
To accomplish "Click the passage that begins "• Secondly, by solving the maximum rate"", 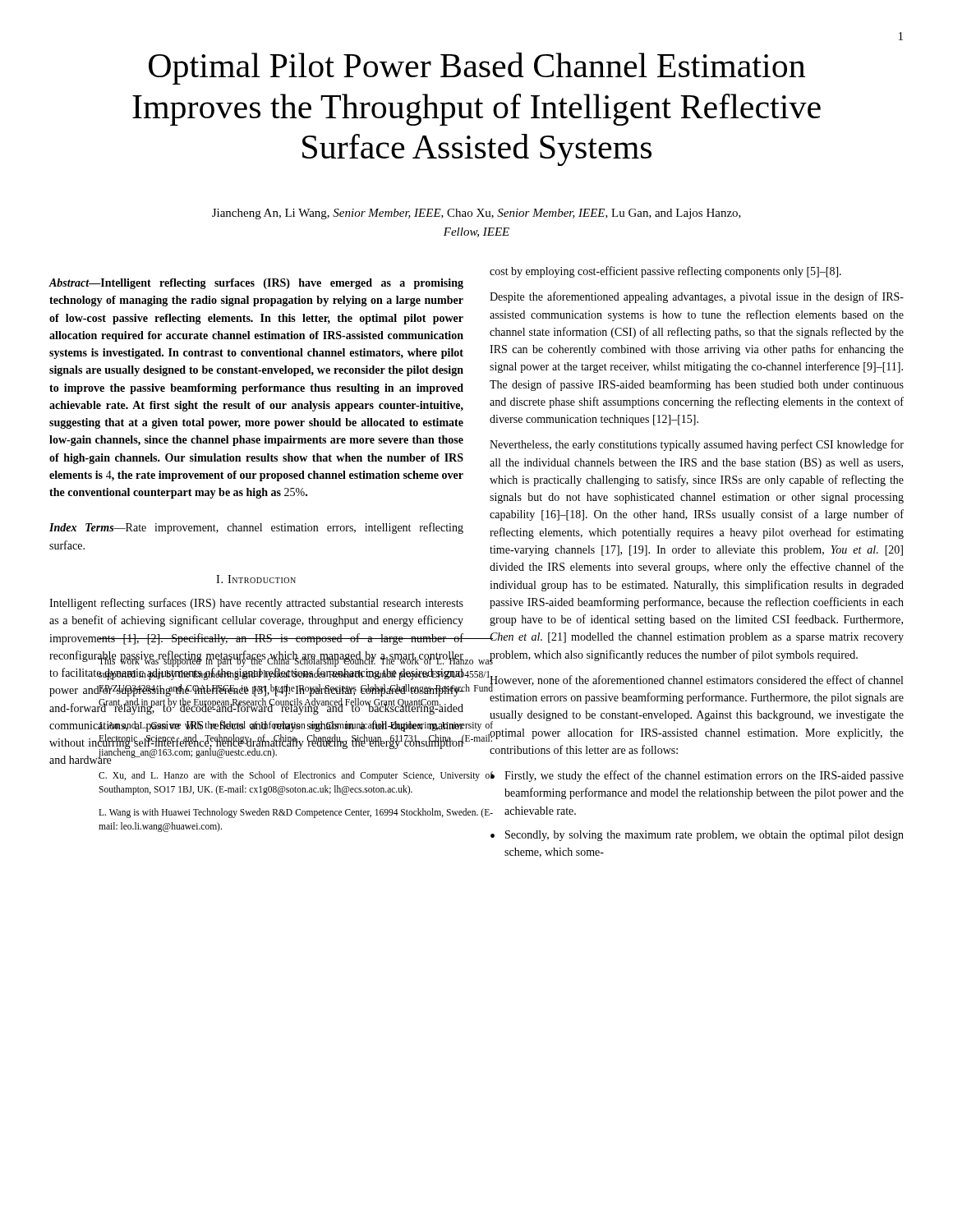I will coord(697,844).
